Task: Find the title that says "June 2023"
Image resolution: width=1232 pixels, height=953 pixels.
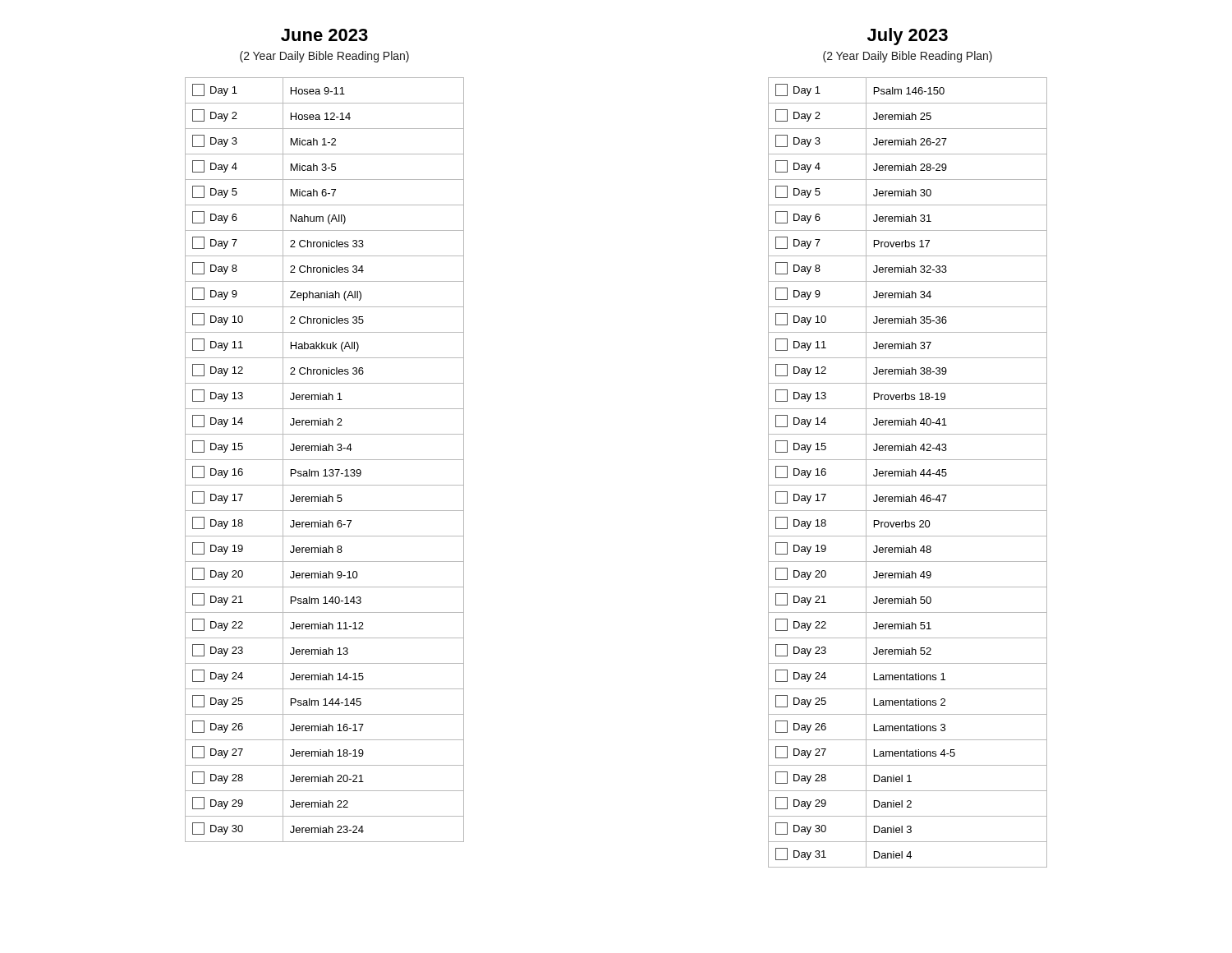Action: click(x=324, y=35)
